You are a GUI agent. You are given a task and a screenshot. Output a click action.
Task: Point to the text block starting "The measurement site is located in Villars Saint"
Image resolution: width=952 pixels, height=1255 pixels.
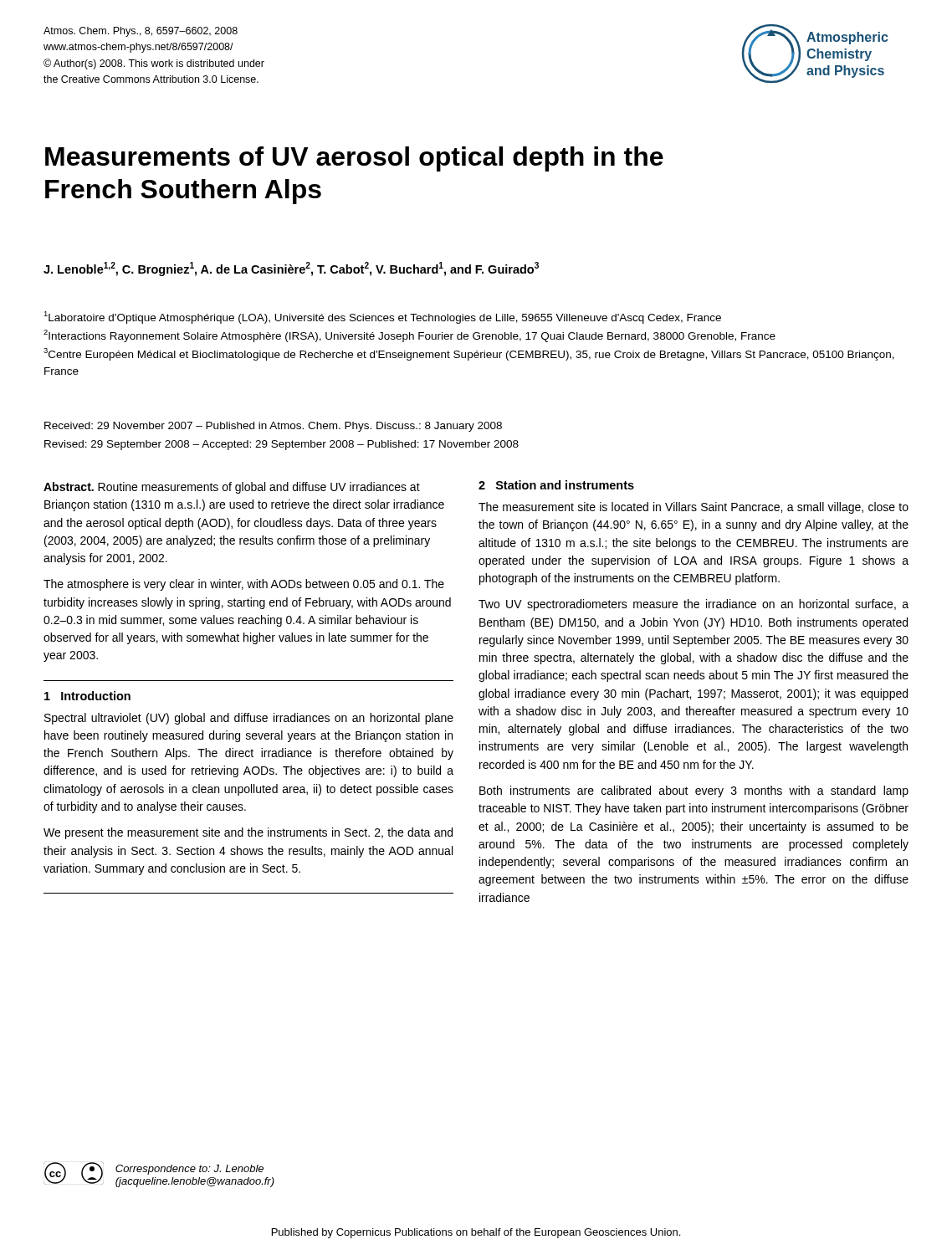[693, 703]
